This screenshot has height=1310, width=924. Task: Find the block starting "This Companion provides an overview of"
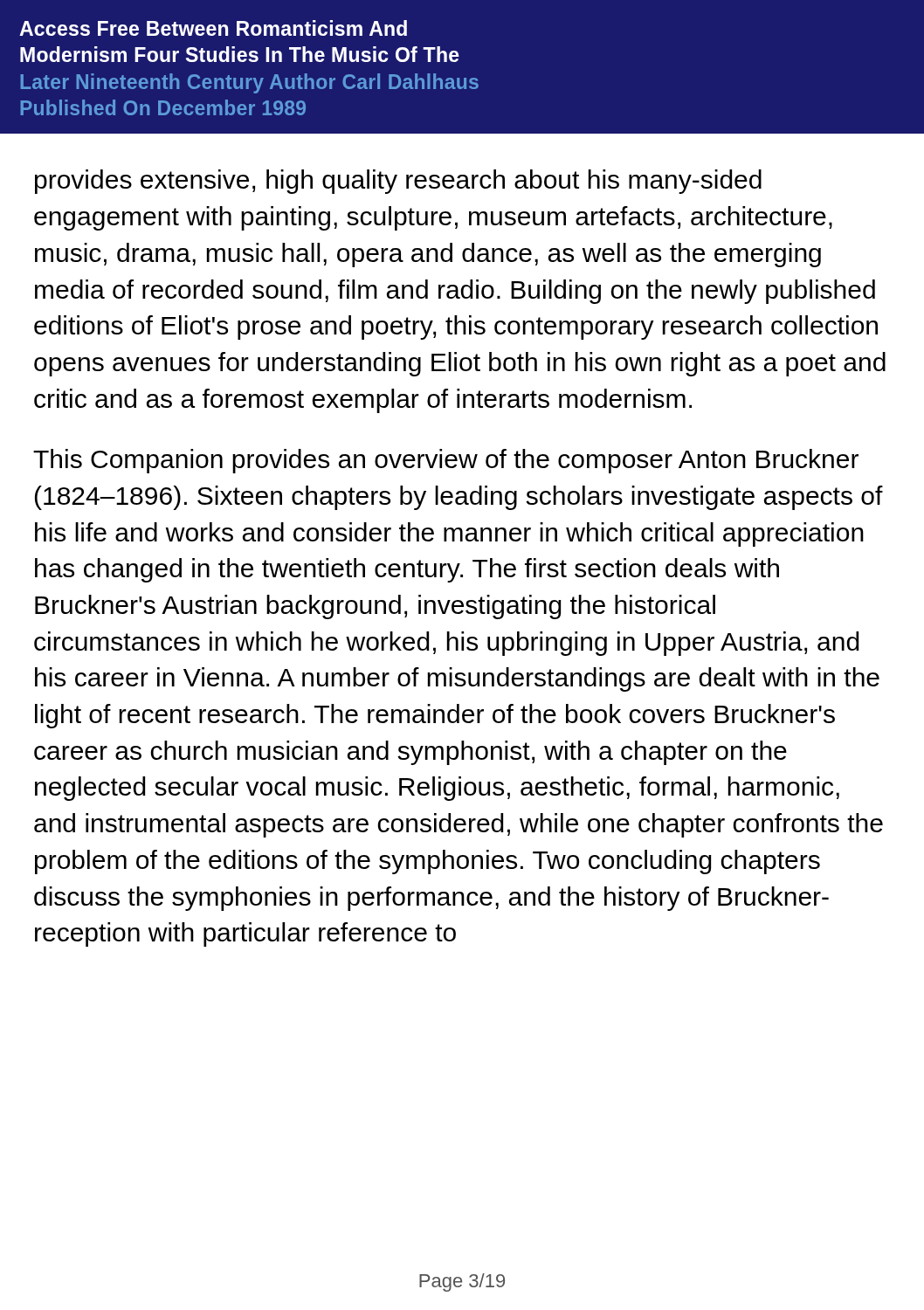coord(458,696)
